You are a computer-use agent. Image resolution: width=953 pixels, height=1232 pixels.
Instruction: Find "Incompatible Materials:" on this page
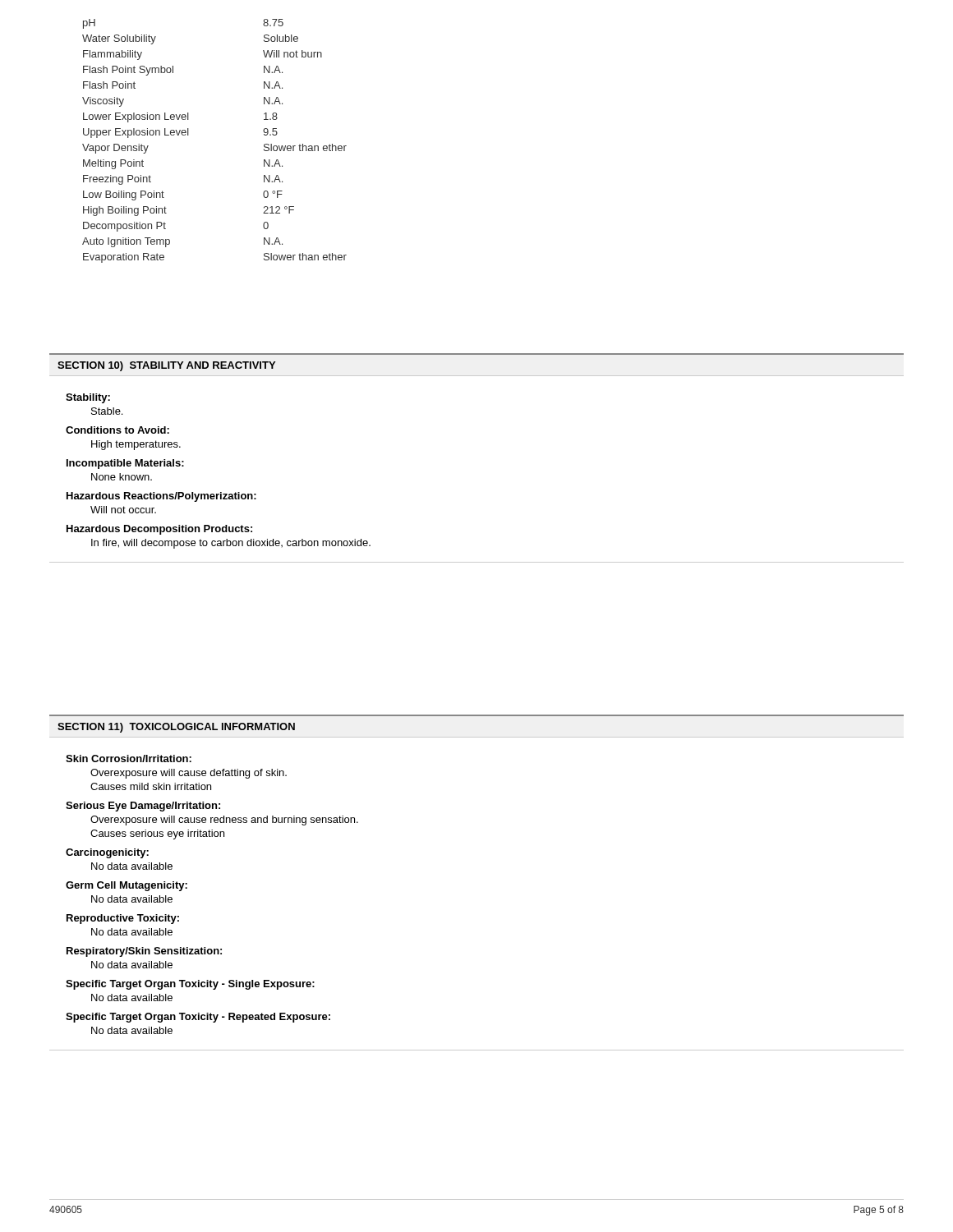tap(125, 463)
